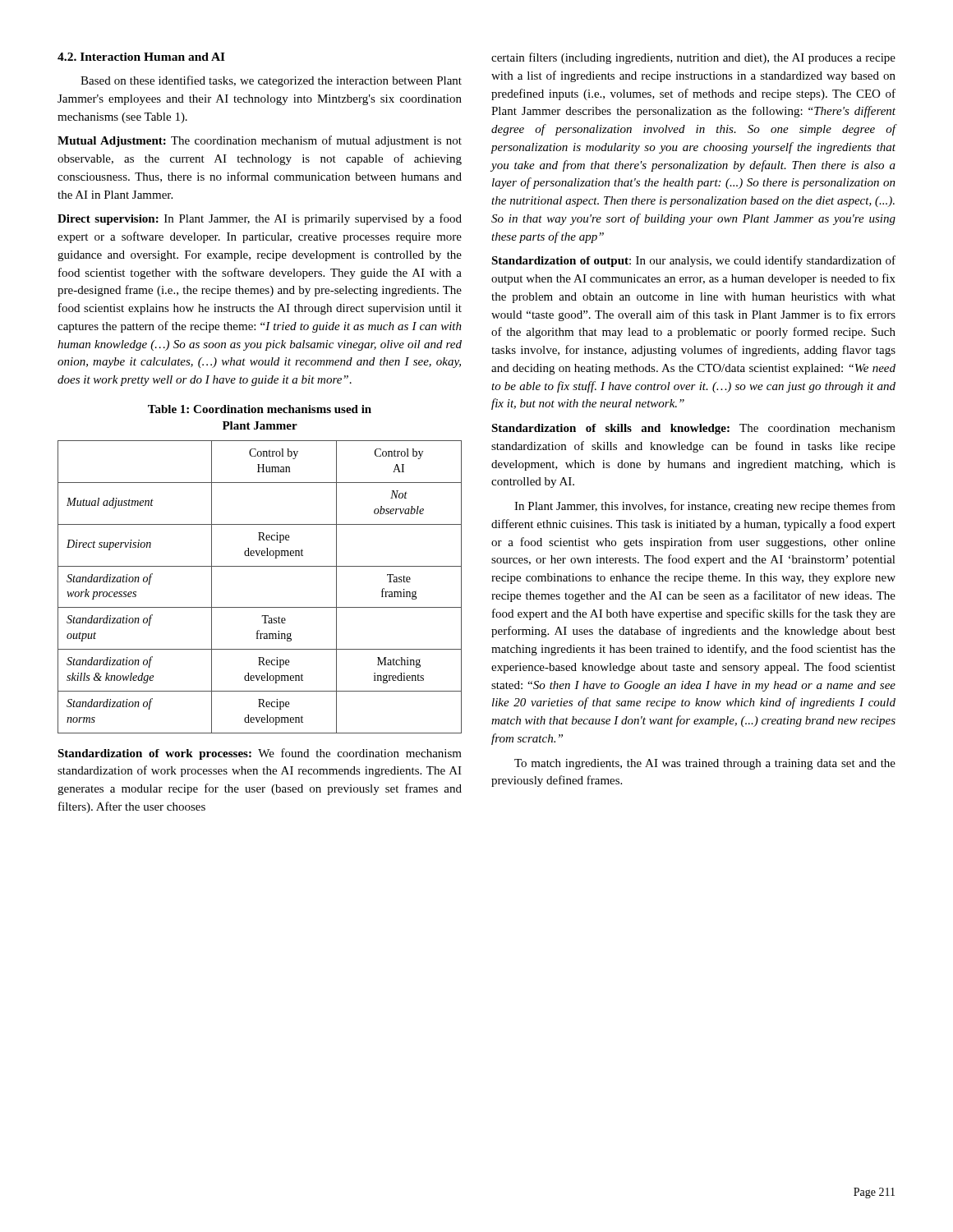Screen dimensions: 1232x953
Task: Where is the passage that starts "Standardization of work processes: We found the"?
Action: 260,780
